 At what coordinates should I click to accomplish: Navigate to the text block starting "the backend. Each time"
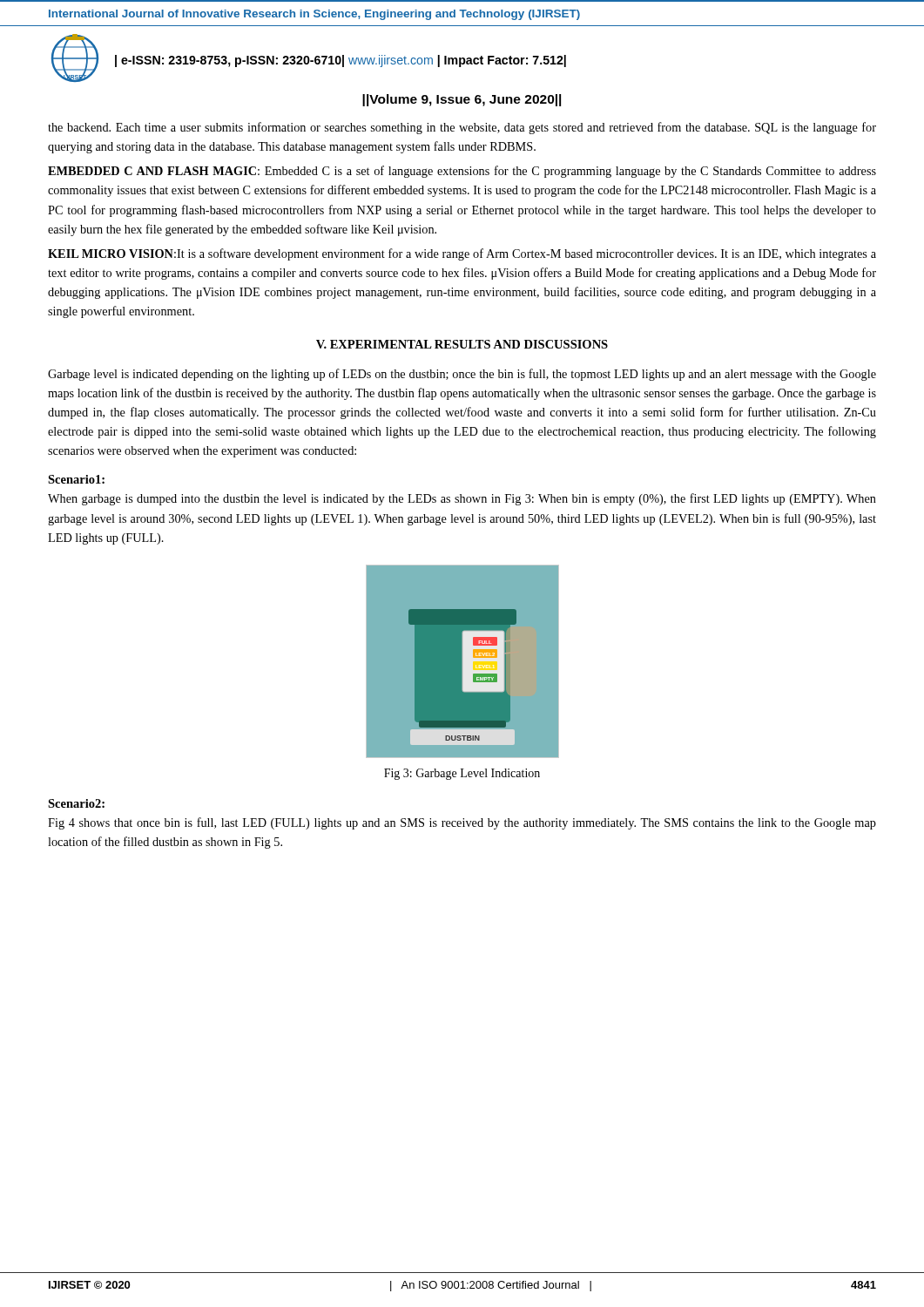[x=462, y=137]
